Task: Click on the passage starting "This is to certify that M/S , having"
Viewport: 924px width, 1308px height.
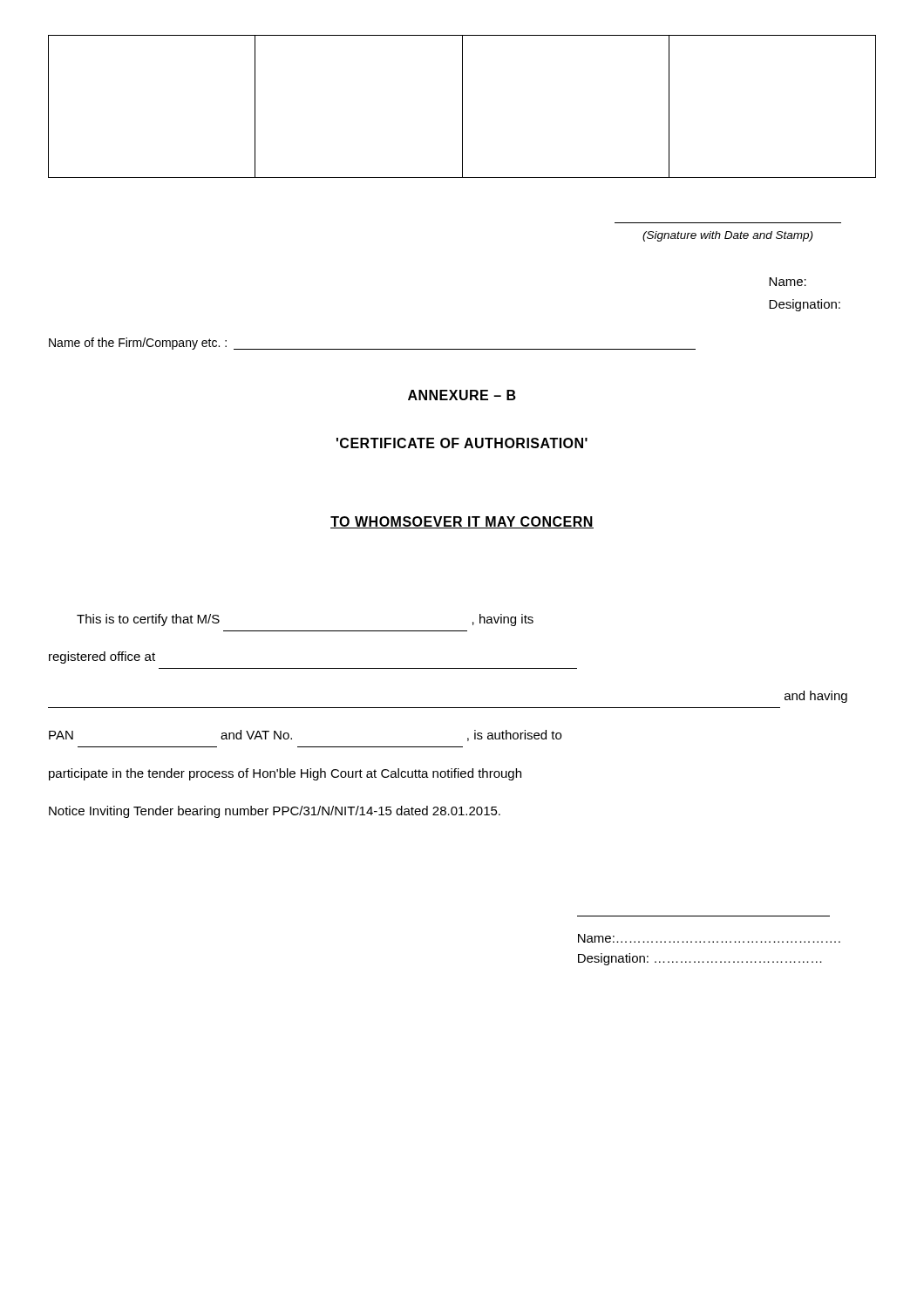Action: [291, 619]
